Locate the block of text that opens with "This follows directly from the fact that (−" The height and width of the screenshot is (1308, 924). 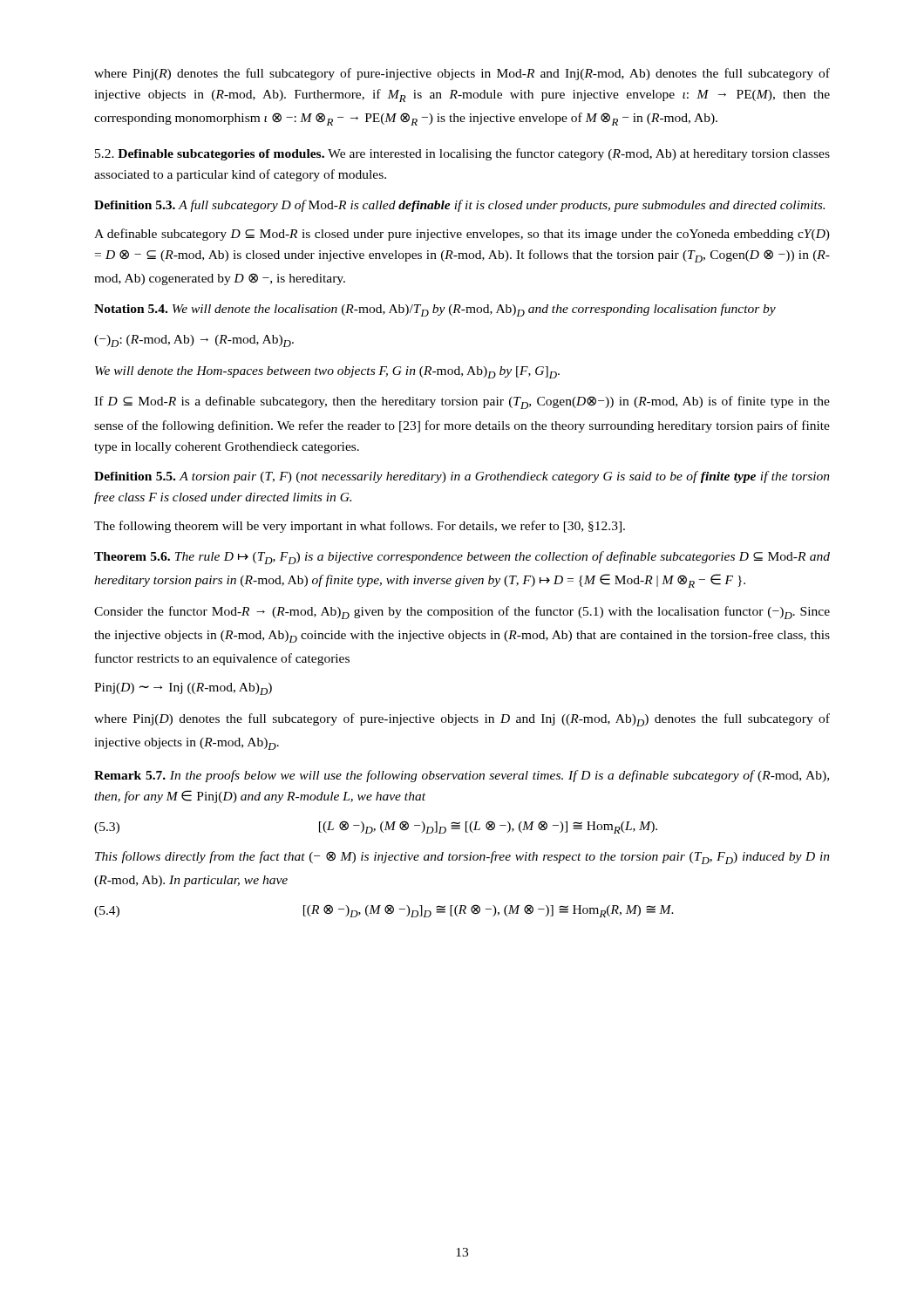tap(462, 868)
